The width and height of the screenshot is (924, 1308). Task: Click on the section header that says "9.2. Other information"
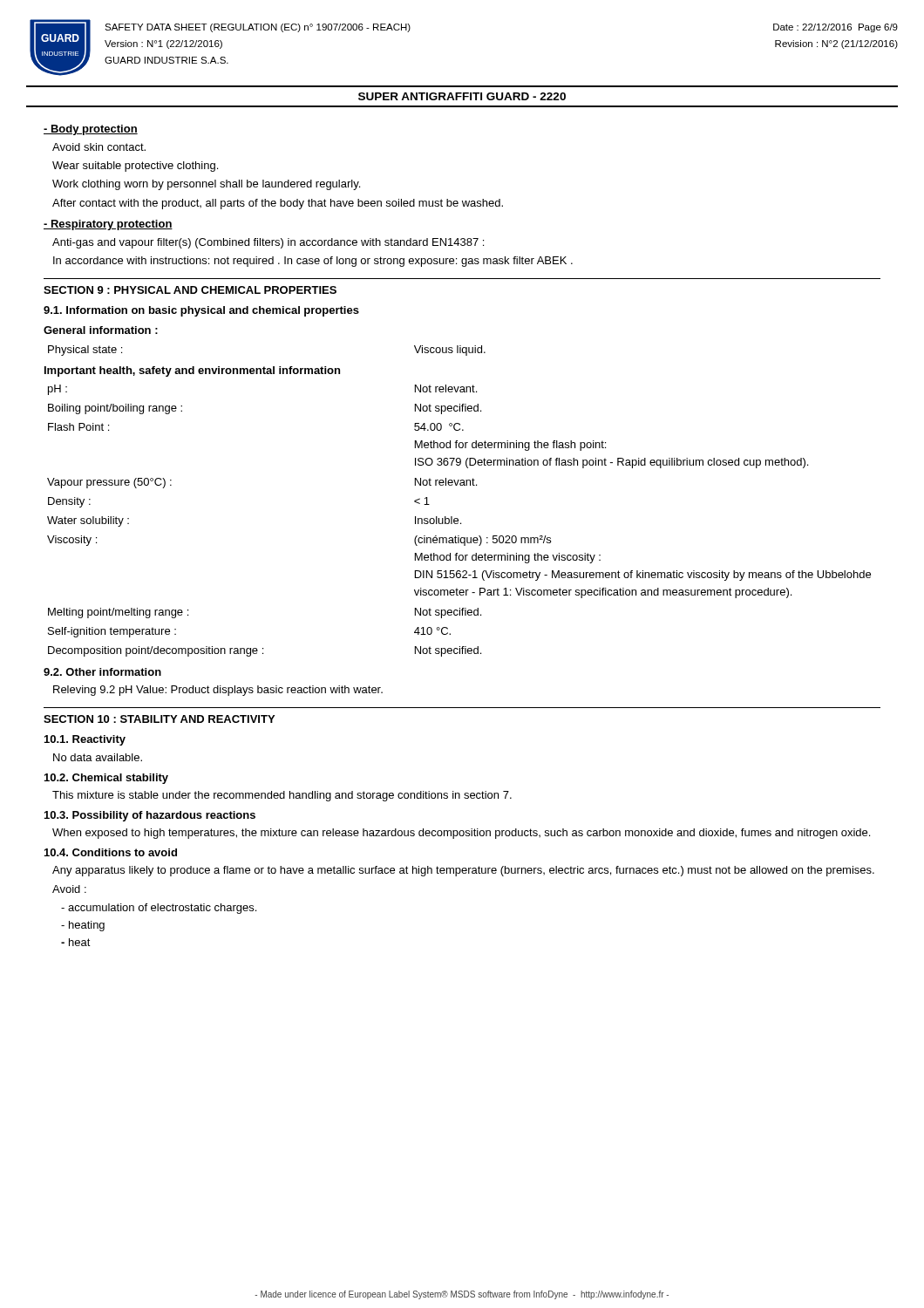102,672
